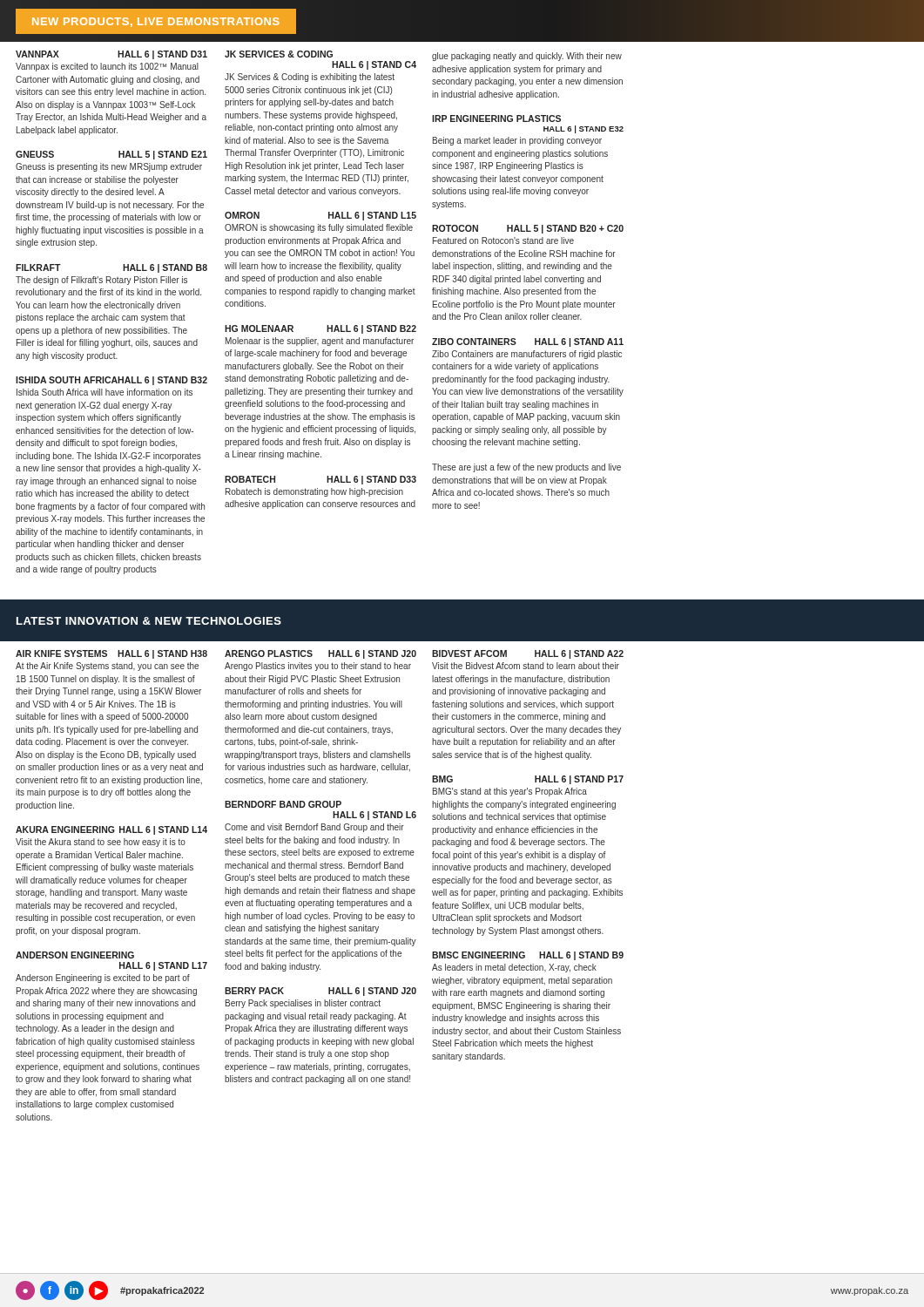This screenshot has height=1307, width=924.
Task: Select the block starting "OMRON HALL 6 | STAND L15"
Action: tap(320, 260)
